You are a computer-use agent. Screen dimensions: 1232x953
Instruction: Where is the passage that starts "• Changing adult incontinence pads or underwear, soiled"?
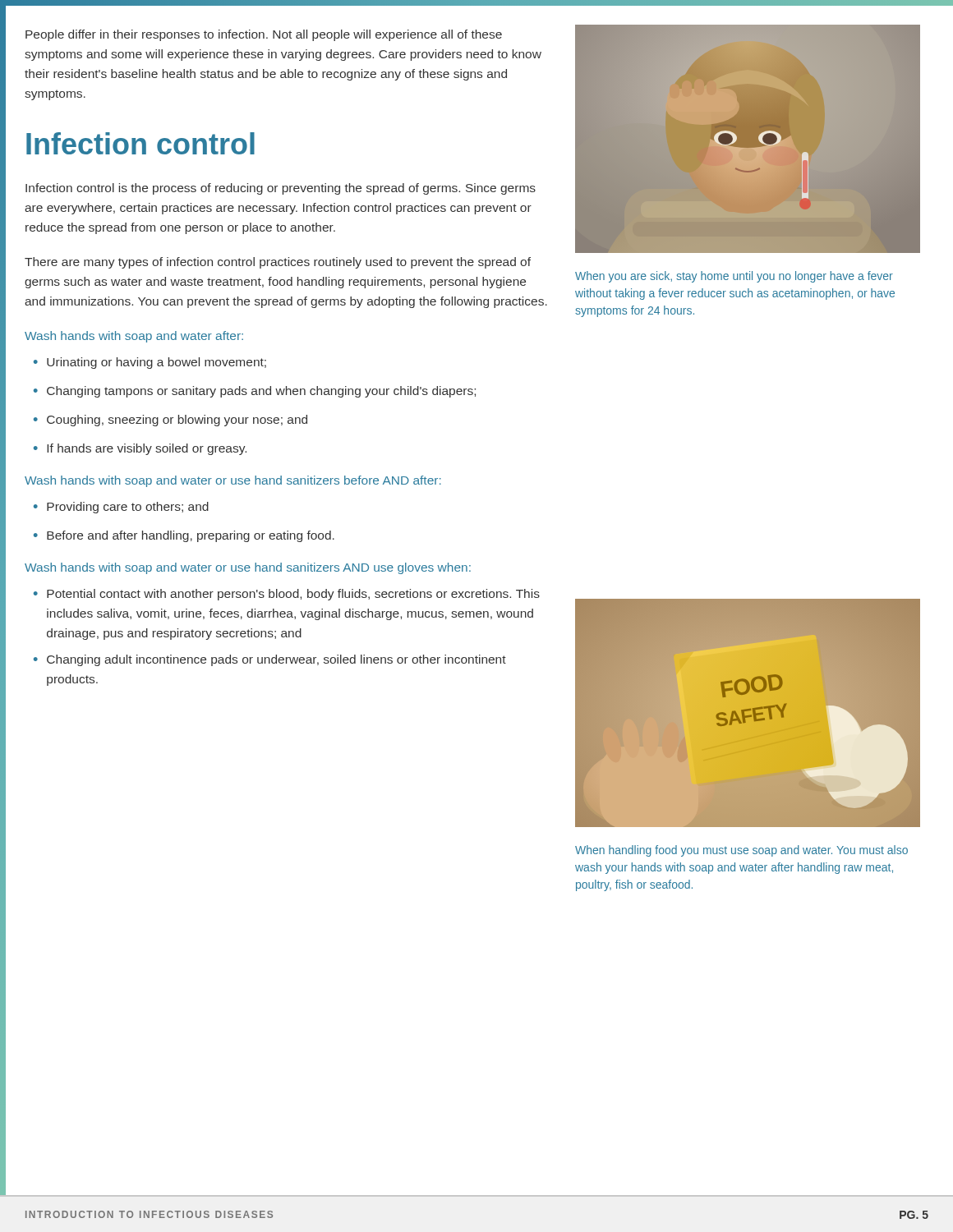tap(292, 669)
